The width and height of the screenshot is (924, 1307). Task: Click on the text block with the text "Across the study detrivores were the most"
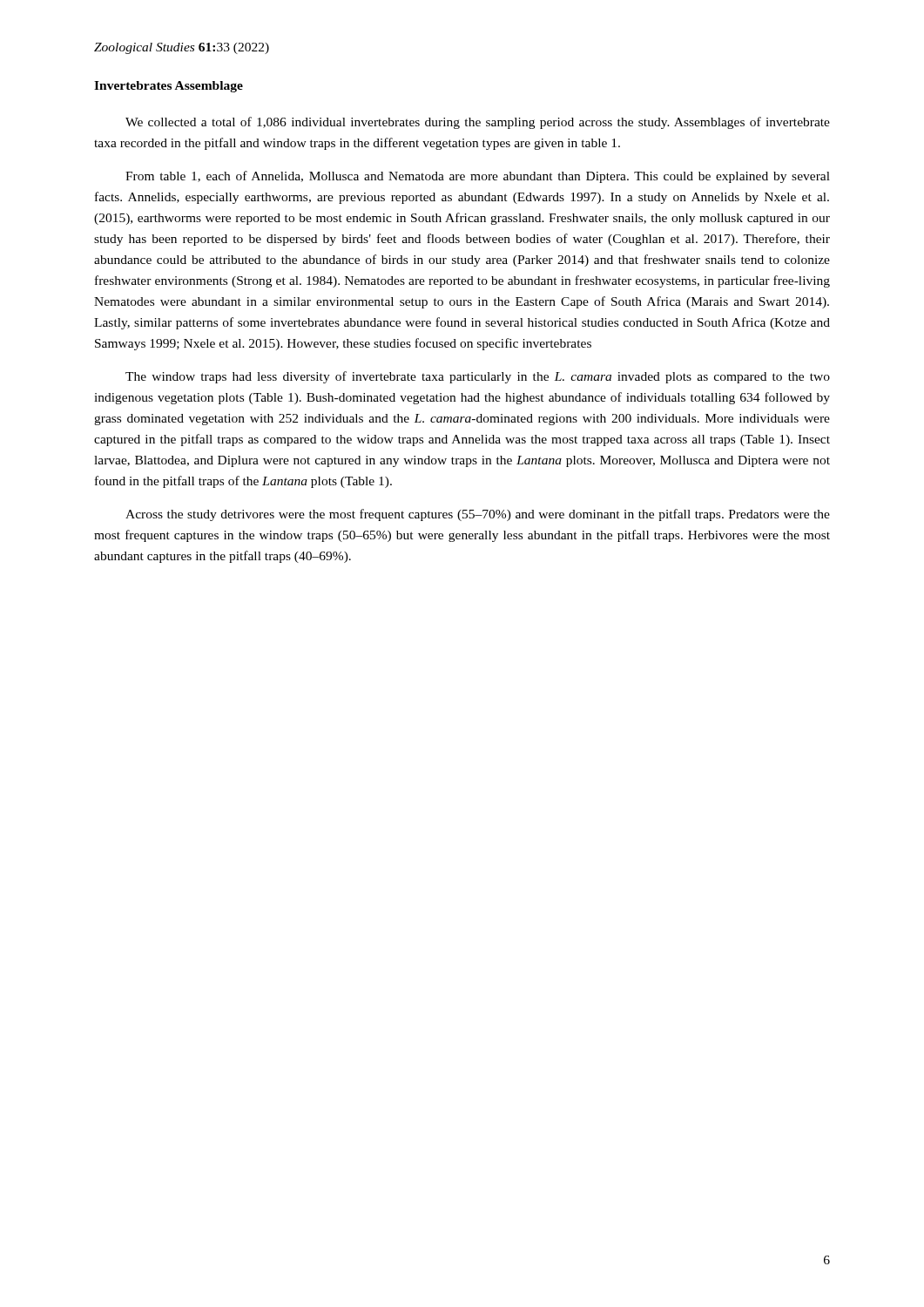click(462, 535)
